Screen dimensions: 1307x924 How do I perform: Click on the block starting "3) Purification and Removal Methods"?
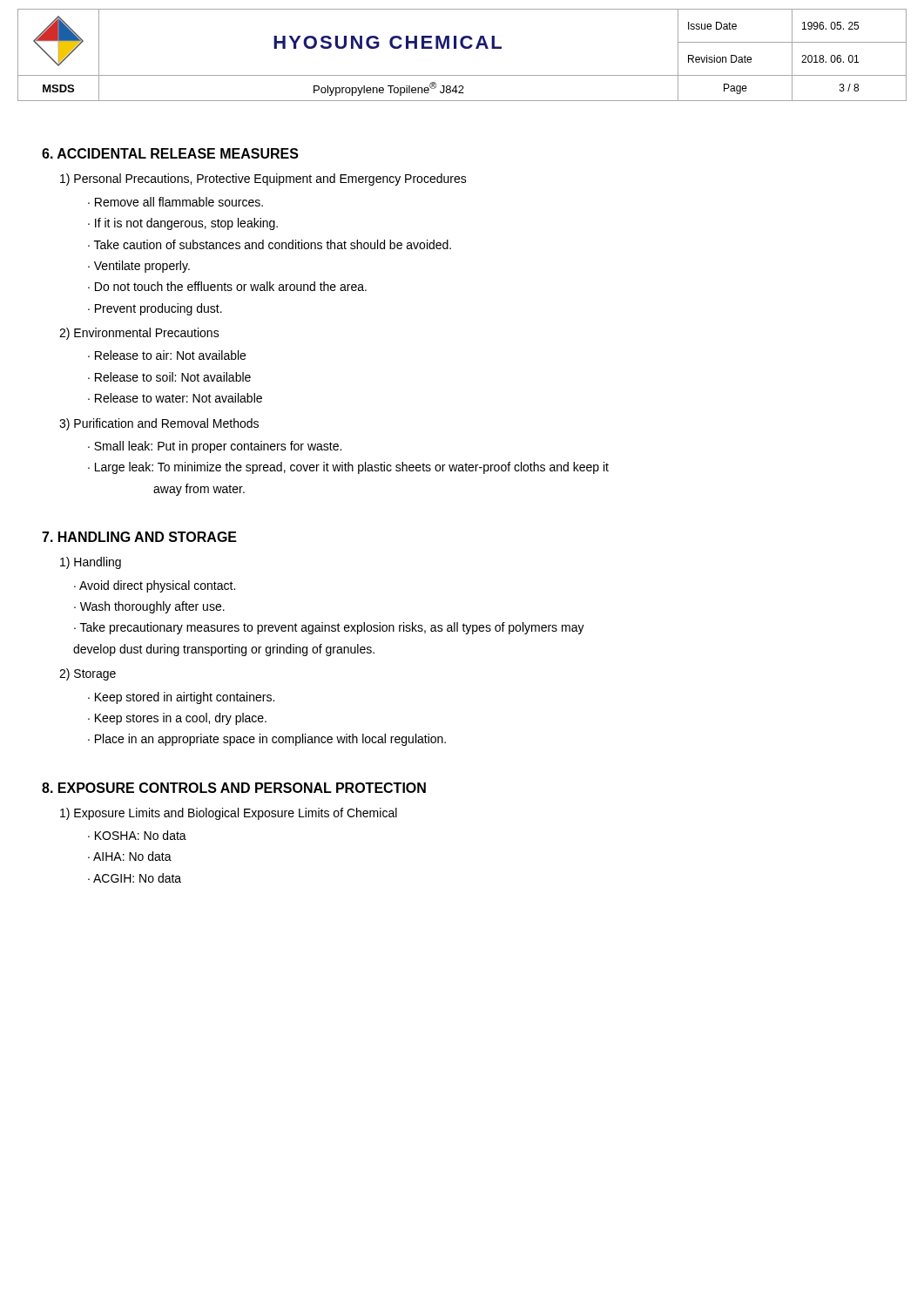tap(159, 423)
